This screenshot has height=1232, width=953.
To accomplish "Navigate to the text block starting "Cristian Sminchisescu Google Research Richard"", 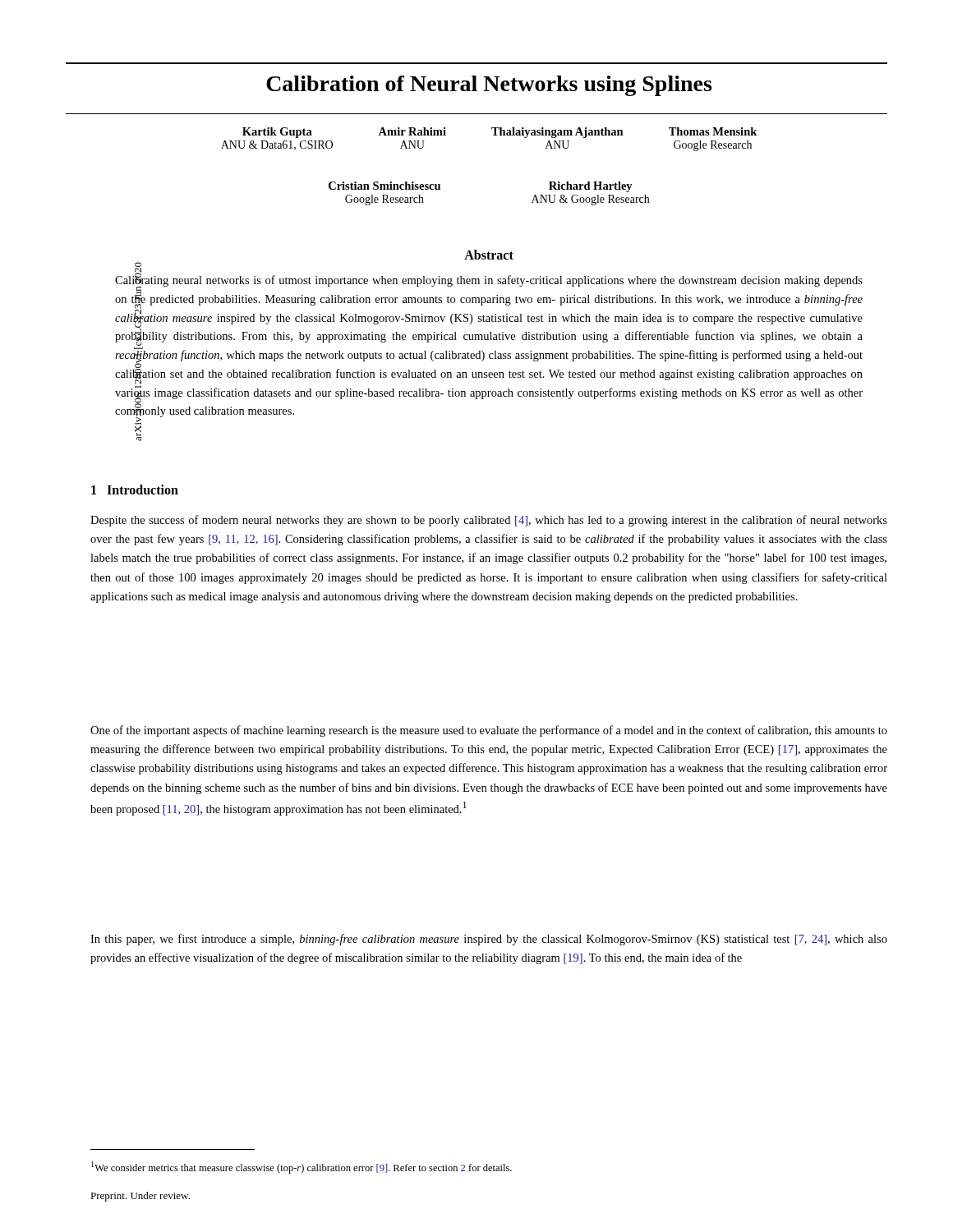I will [x=376, y=186].
